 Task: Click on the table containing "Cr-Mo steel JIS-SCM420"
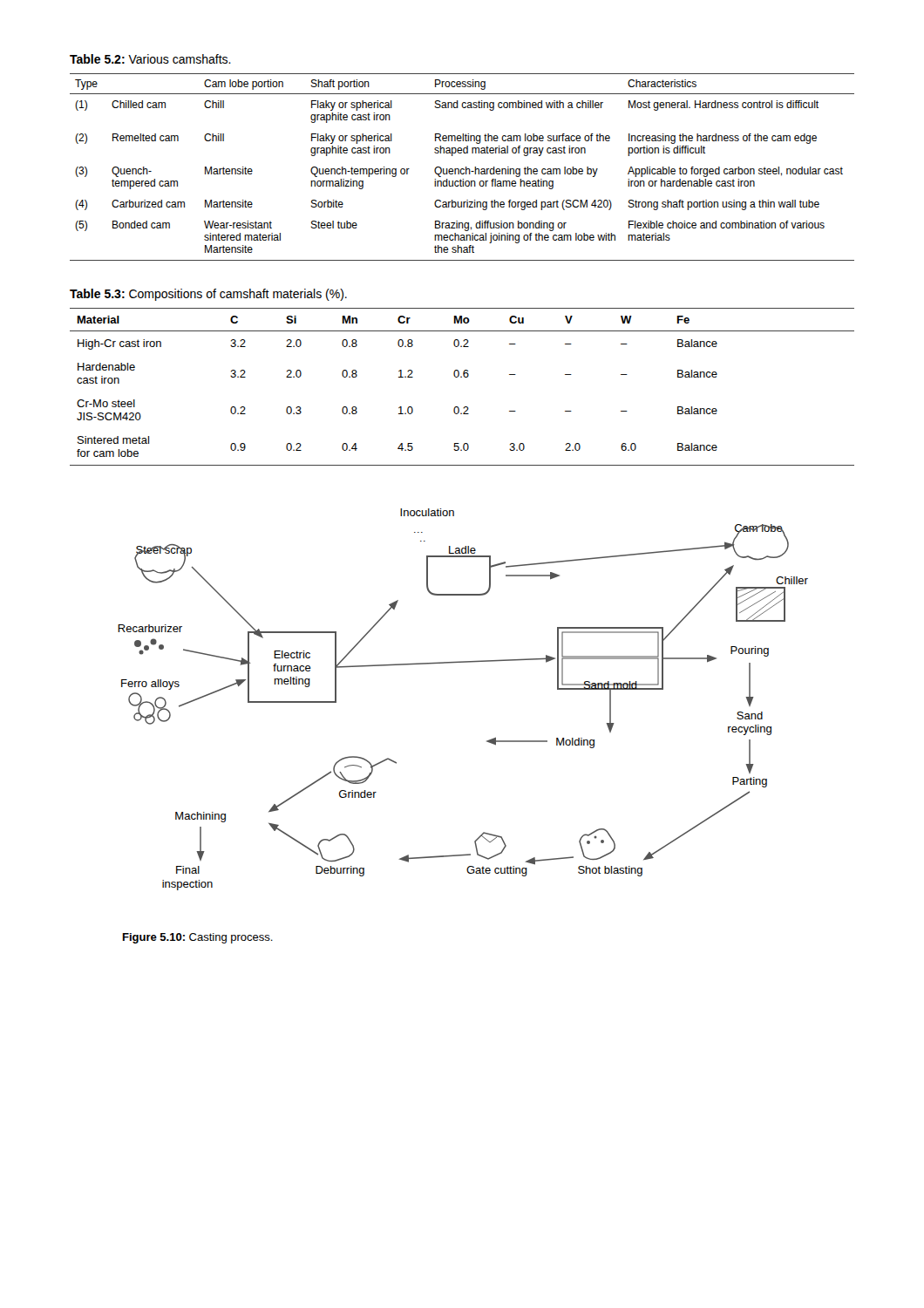click(x=462, y=387)
